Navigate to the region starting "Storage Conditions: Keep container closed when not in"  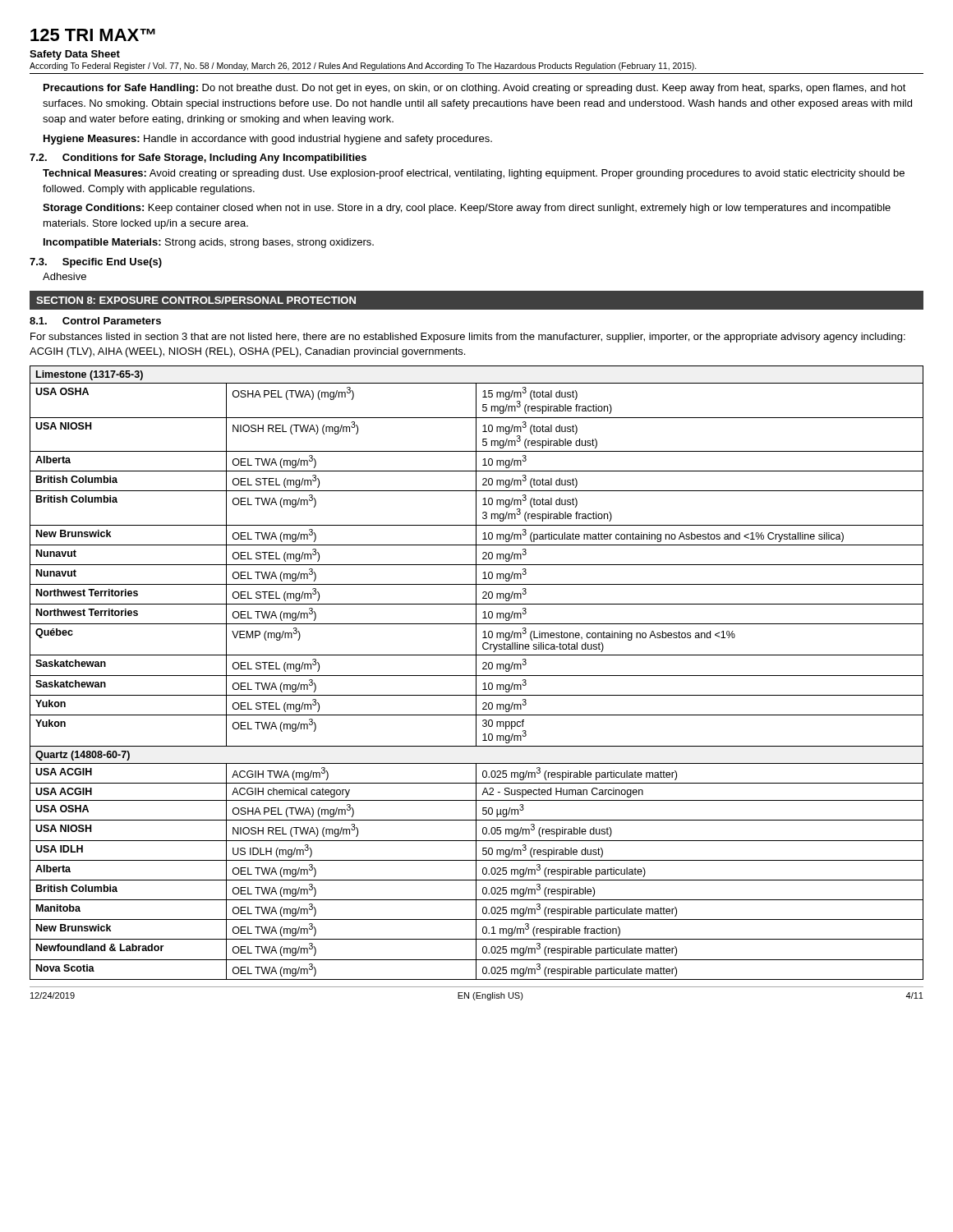point(467,215)
